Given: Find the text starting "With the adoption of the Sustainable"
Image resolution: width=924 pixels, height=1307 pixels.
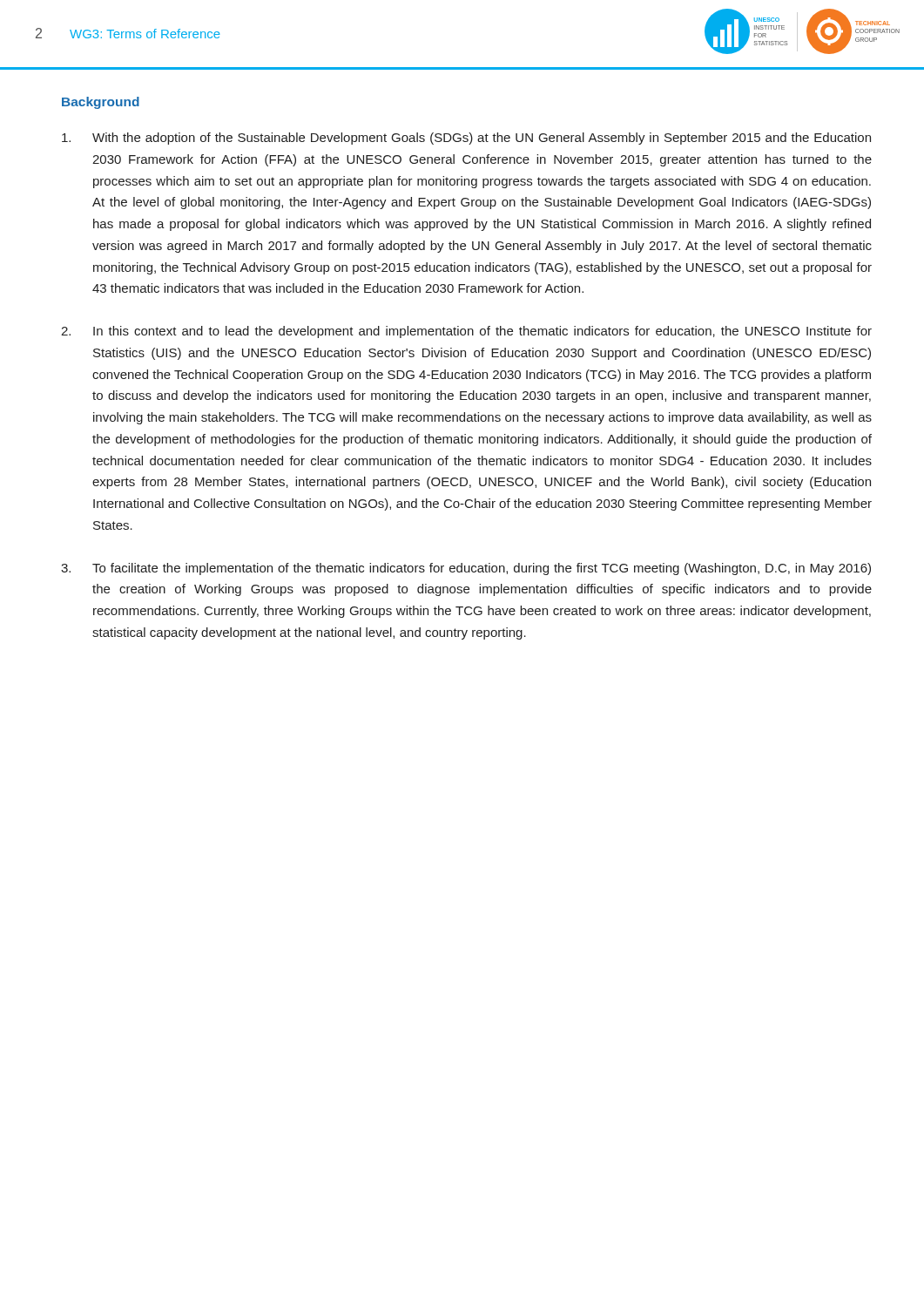Looking at the screenshot, I should point(466,213).
